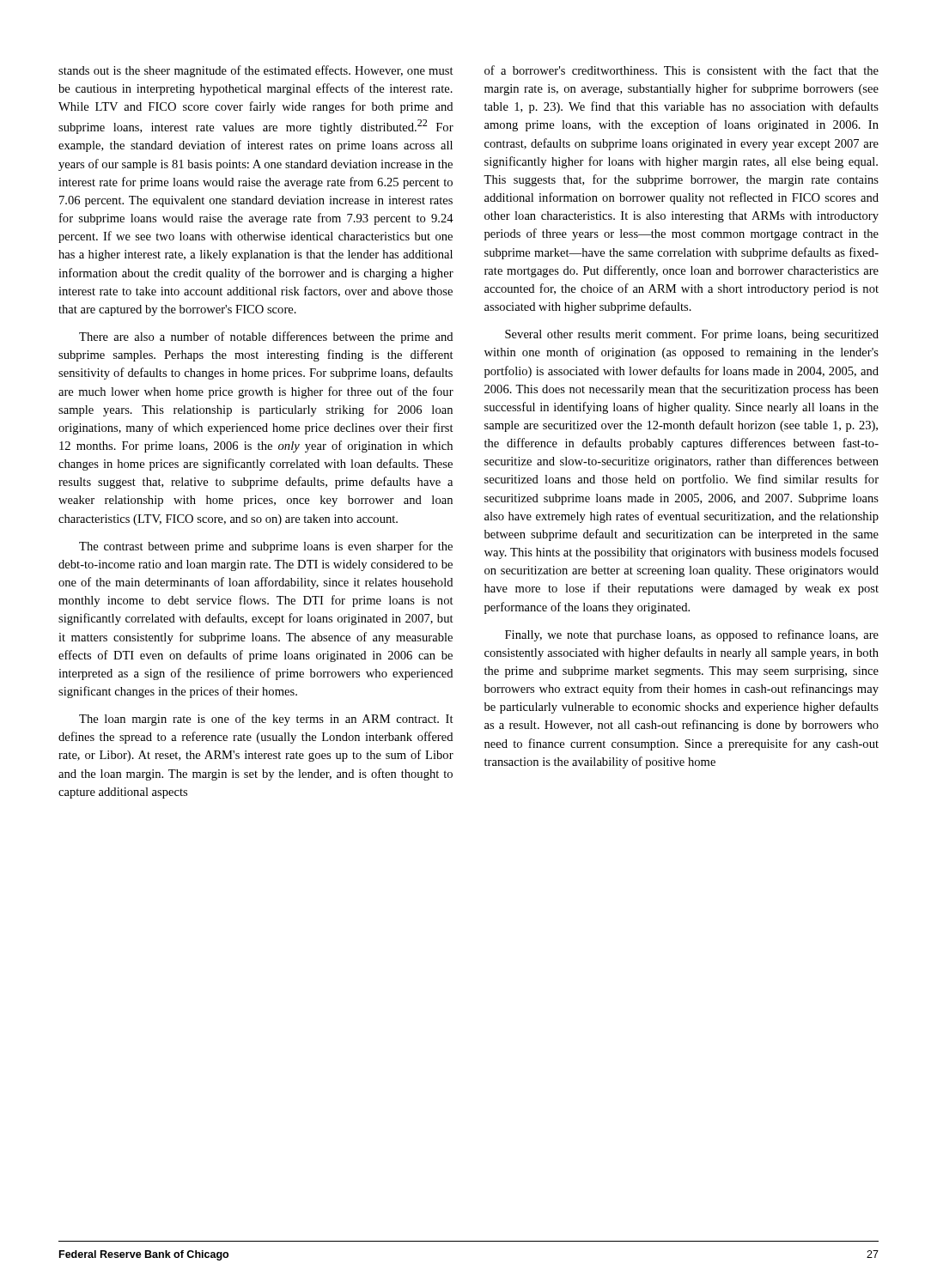Screen dimensions: 1288x937
Task: Click the passage that begins "Several other results"
Action: pos(681,471)
